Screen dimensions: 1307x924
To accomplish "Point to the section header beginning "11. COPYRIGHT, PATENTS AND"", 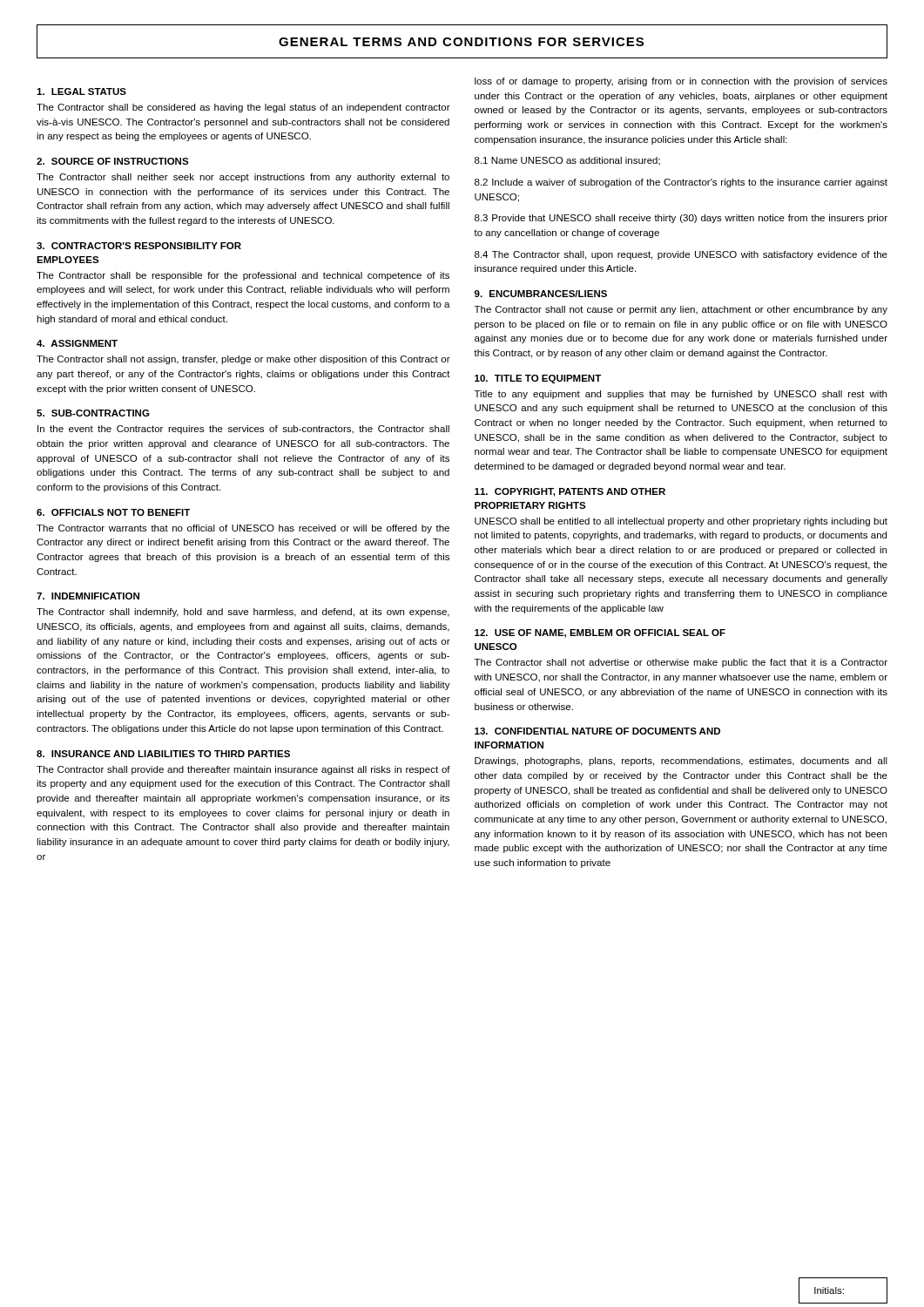I will [570, 491].
